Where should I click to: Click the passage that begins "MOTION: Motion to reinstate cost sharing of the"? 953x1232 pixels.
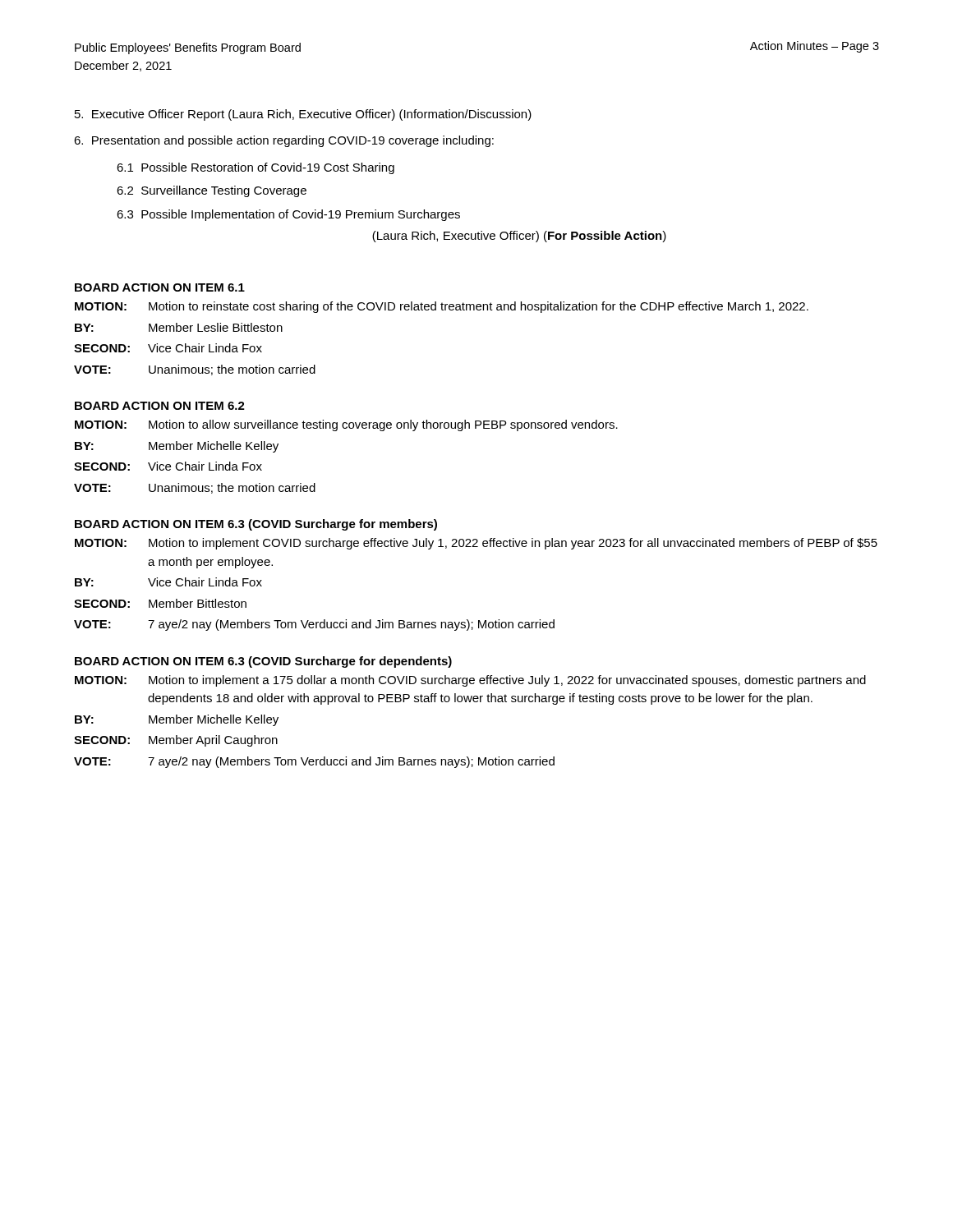tap(442, 307)
